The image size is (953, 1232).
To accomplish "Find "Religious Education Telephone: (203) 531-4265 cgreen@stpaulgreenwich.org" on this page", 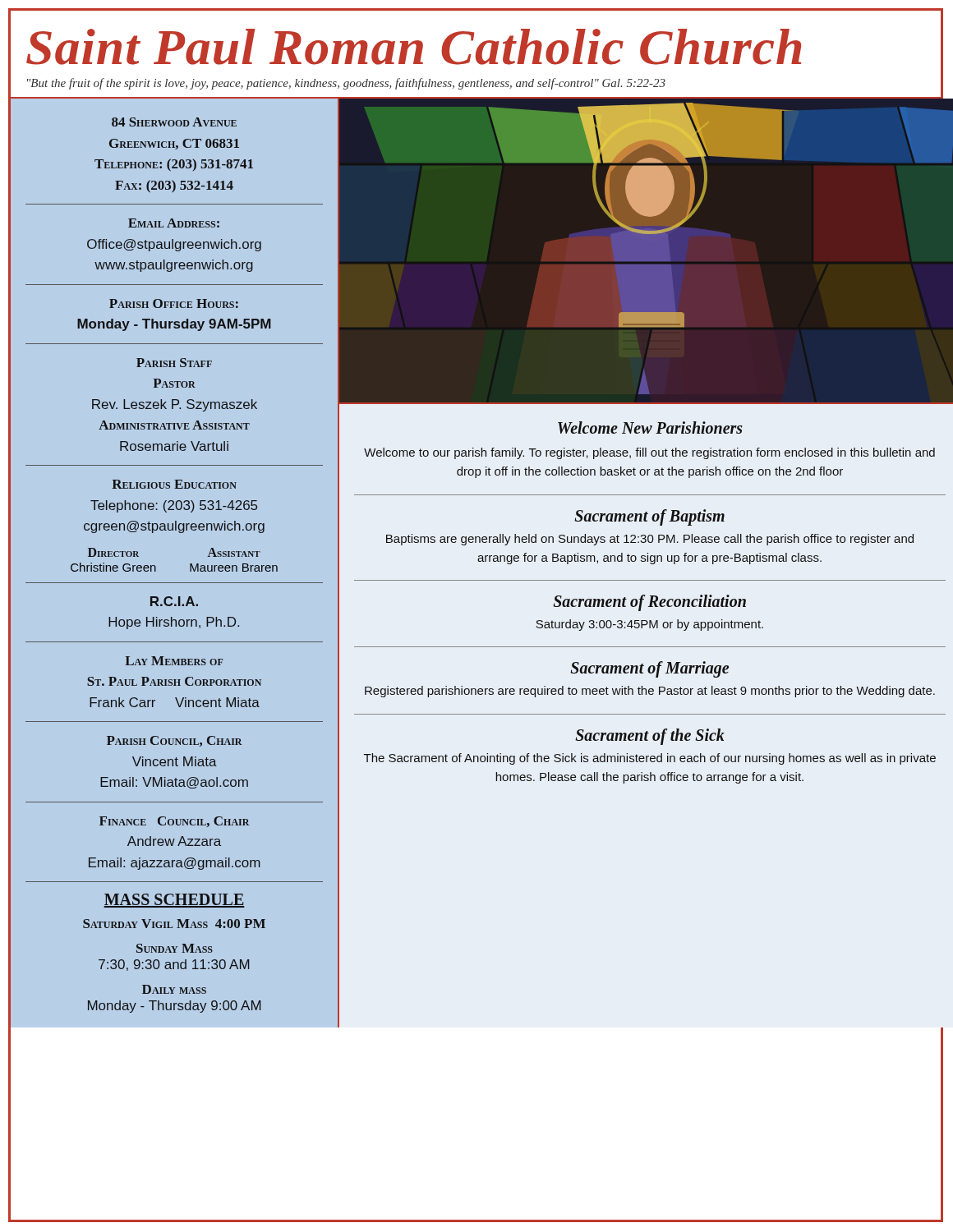I will pos(174,505).
